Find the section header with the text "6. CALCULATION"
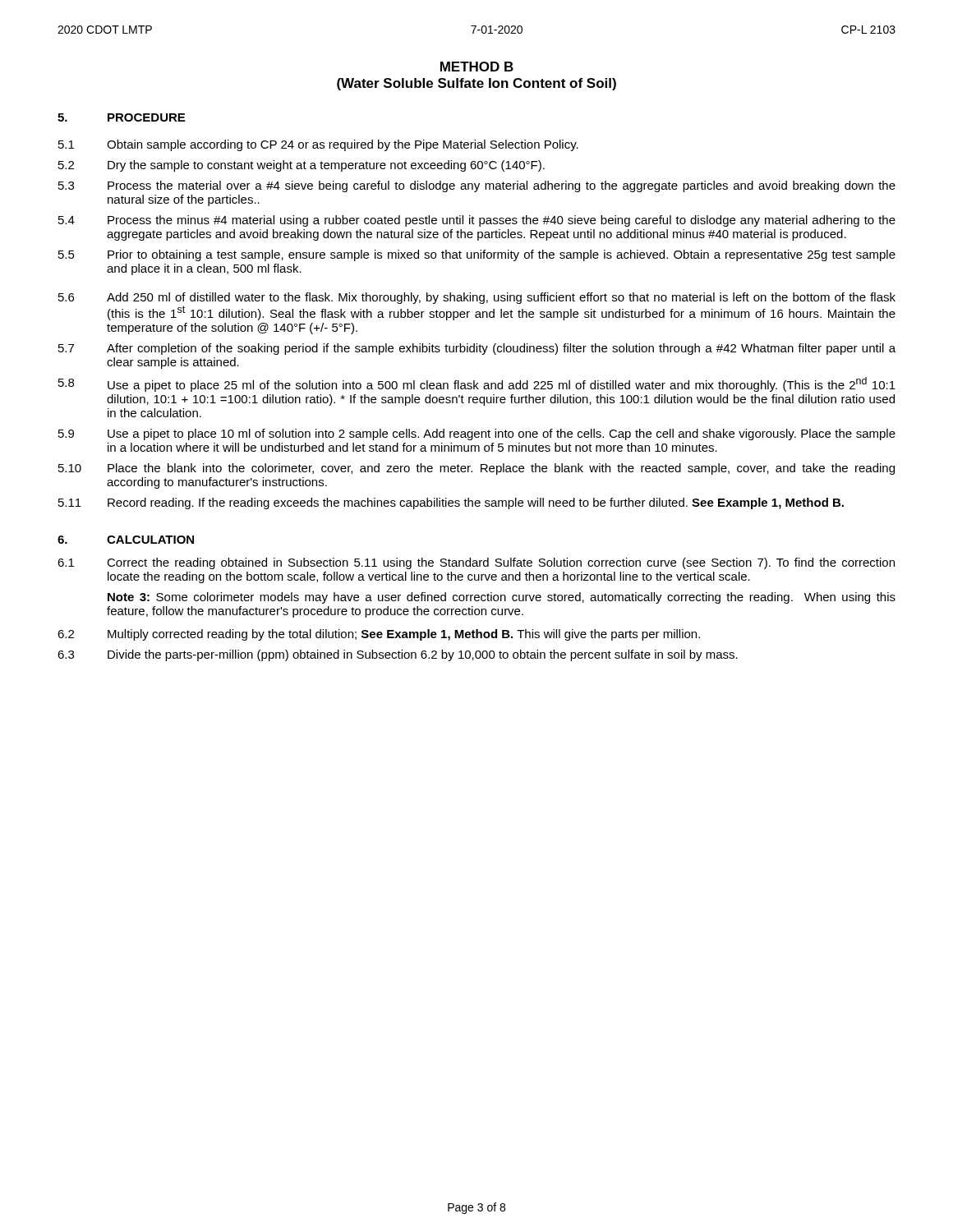 click(x=126, y=539)
